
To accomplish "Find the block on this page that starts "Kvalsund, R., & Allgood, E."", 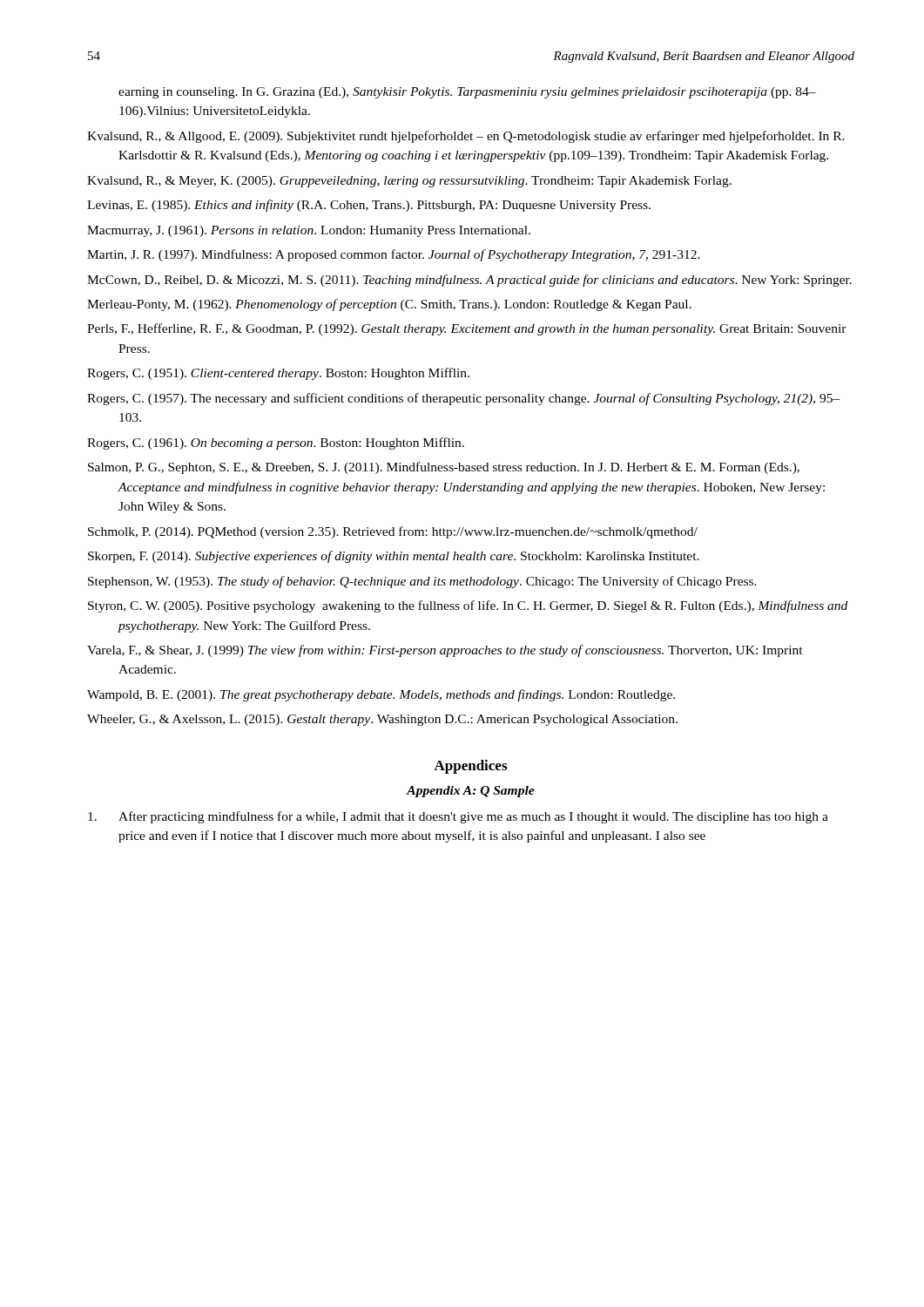I will coord(466,145).
